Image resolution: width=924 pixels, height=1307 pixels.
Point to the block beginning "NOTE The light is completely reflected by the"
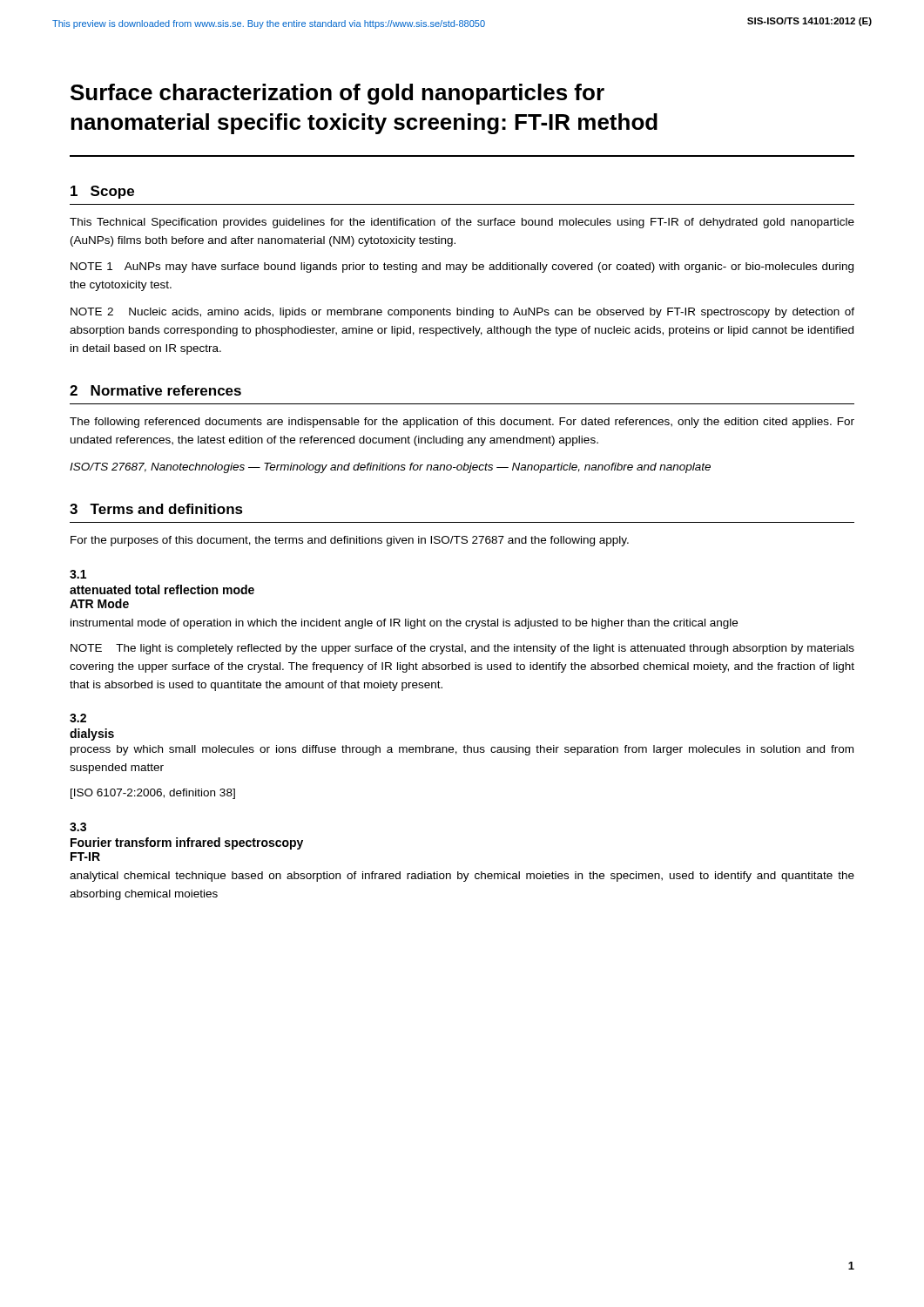(x=462, y=666)
